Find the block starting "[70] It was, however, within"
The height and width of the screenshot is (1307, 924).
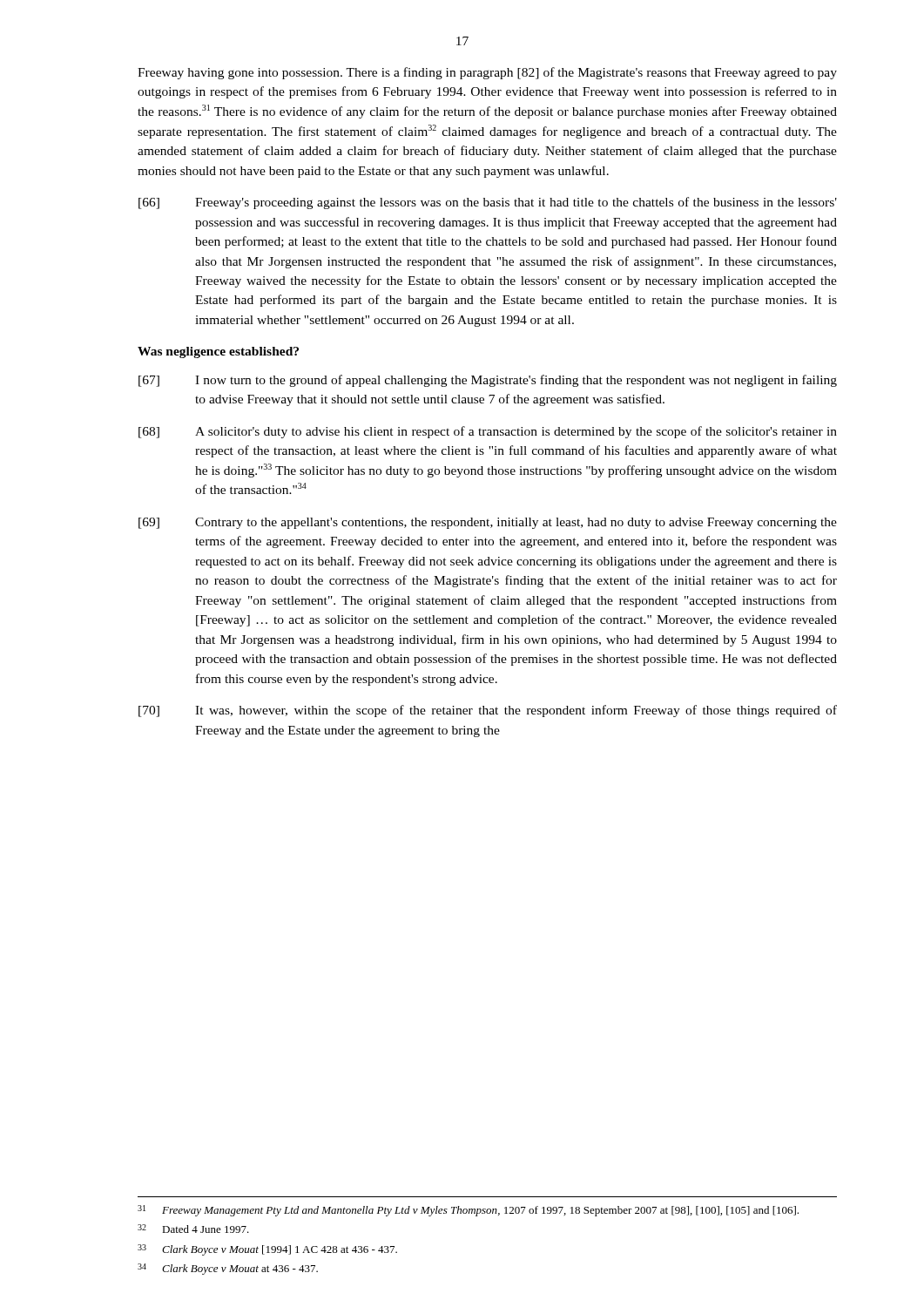(x=487, y=720)
